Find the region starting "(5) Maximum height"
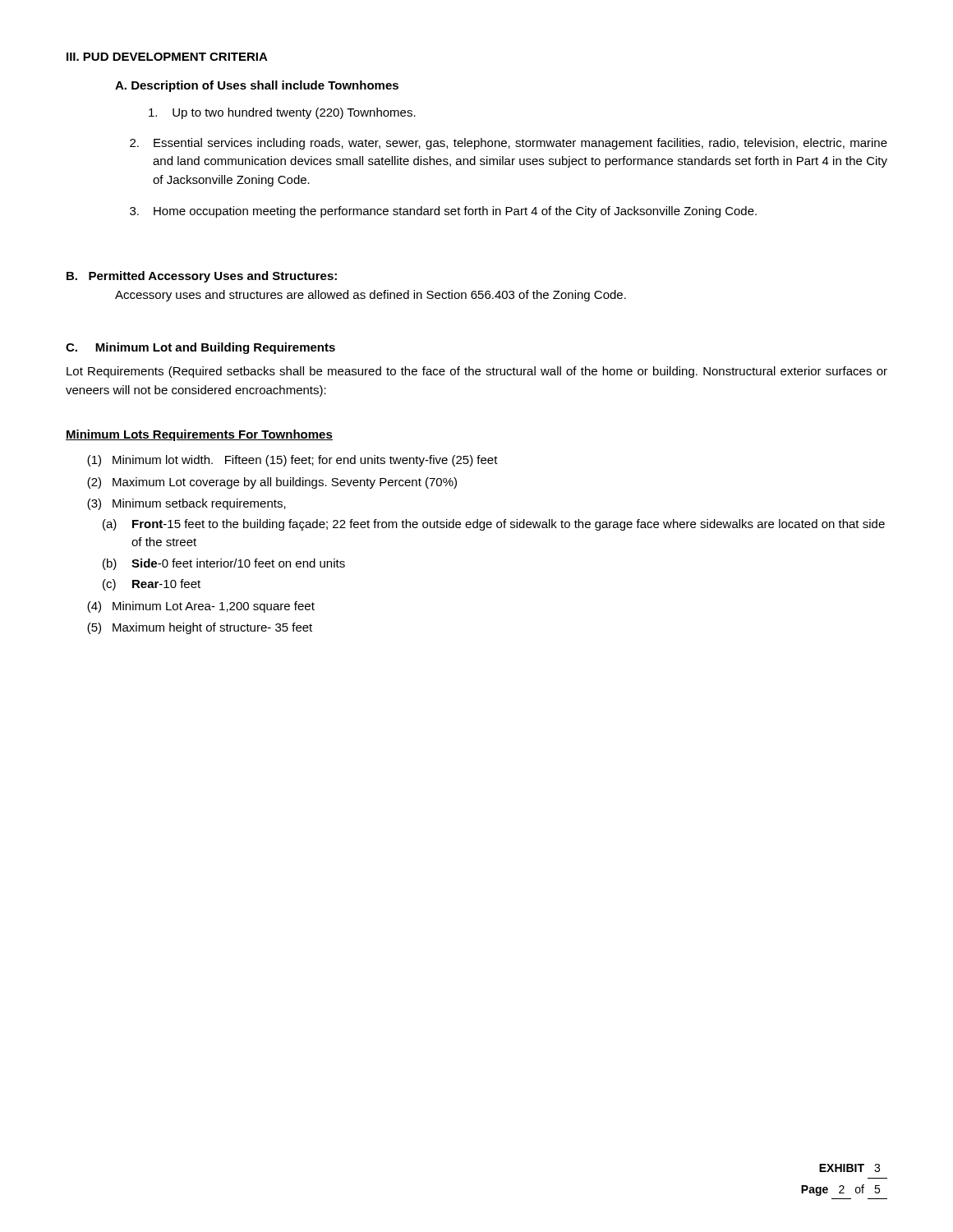 point(200,628)
